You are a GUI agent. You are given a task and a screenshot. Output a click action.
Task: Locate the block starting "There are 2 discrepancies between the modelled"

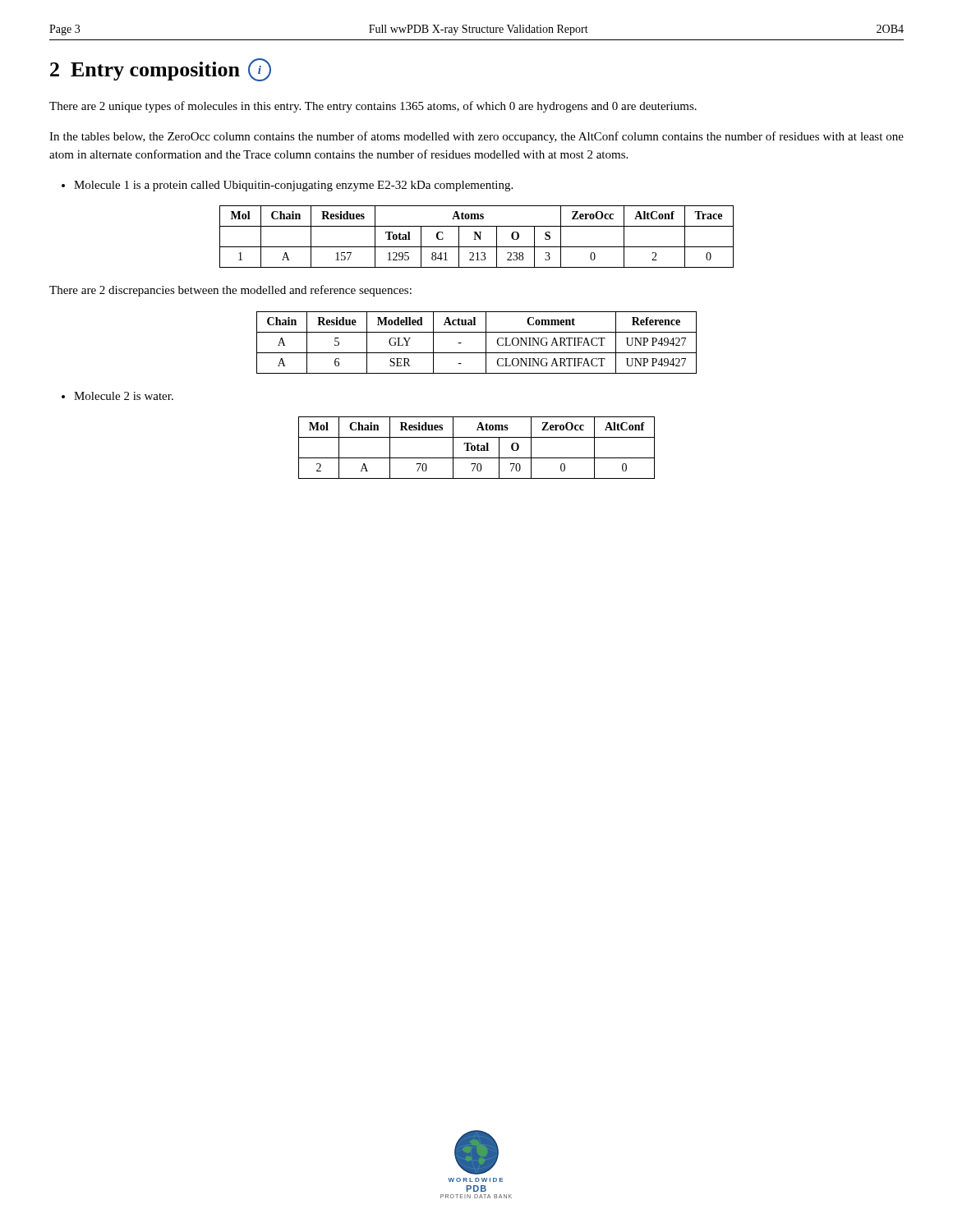230,291
